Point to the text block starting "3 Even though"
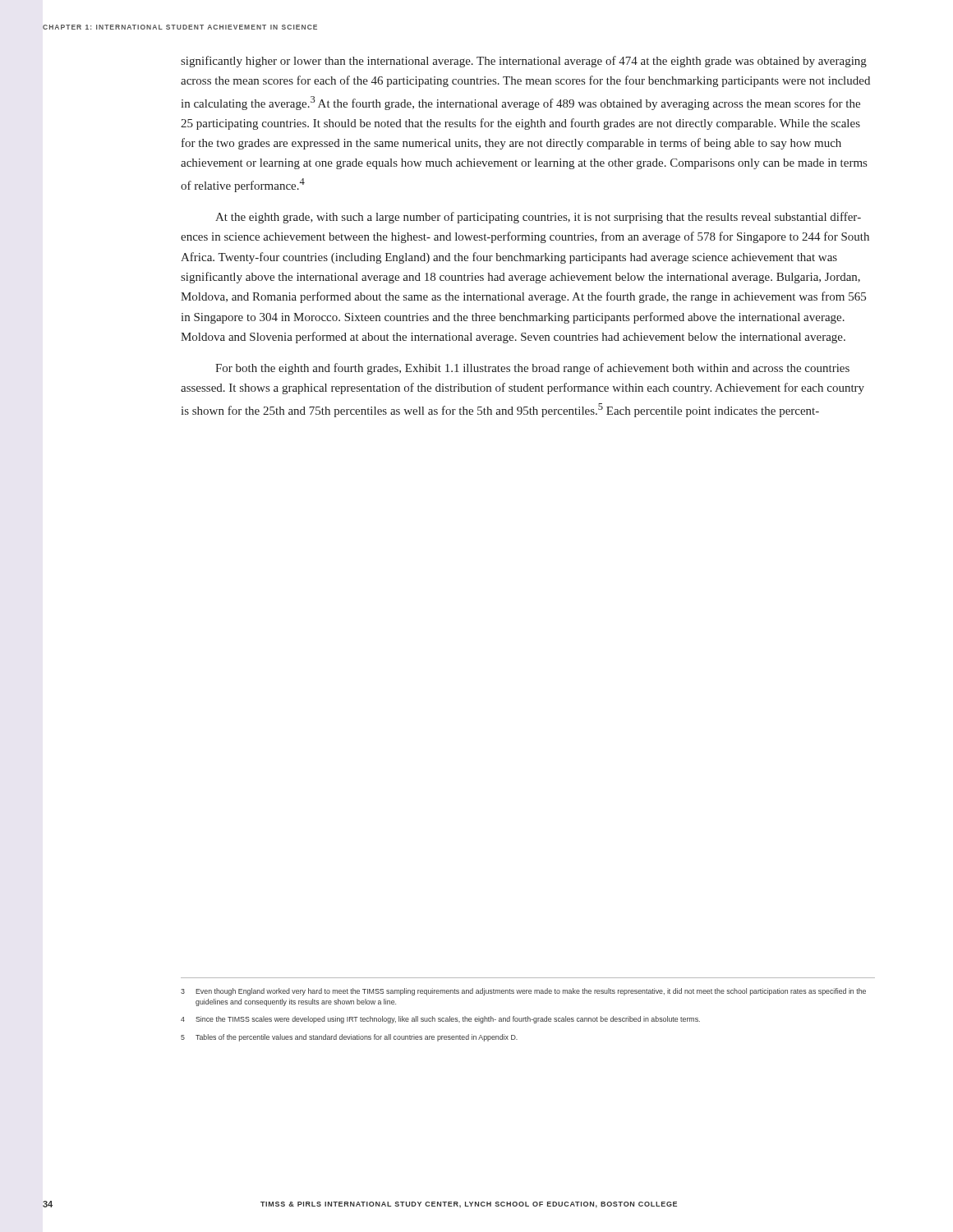 point(528,997)
